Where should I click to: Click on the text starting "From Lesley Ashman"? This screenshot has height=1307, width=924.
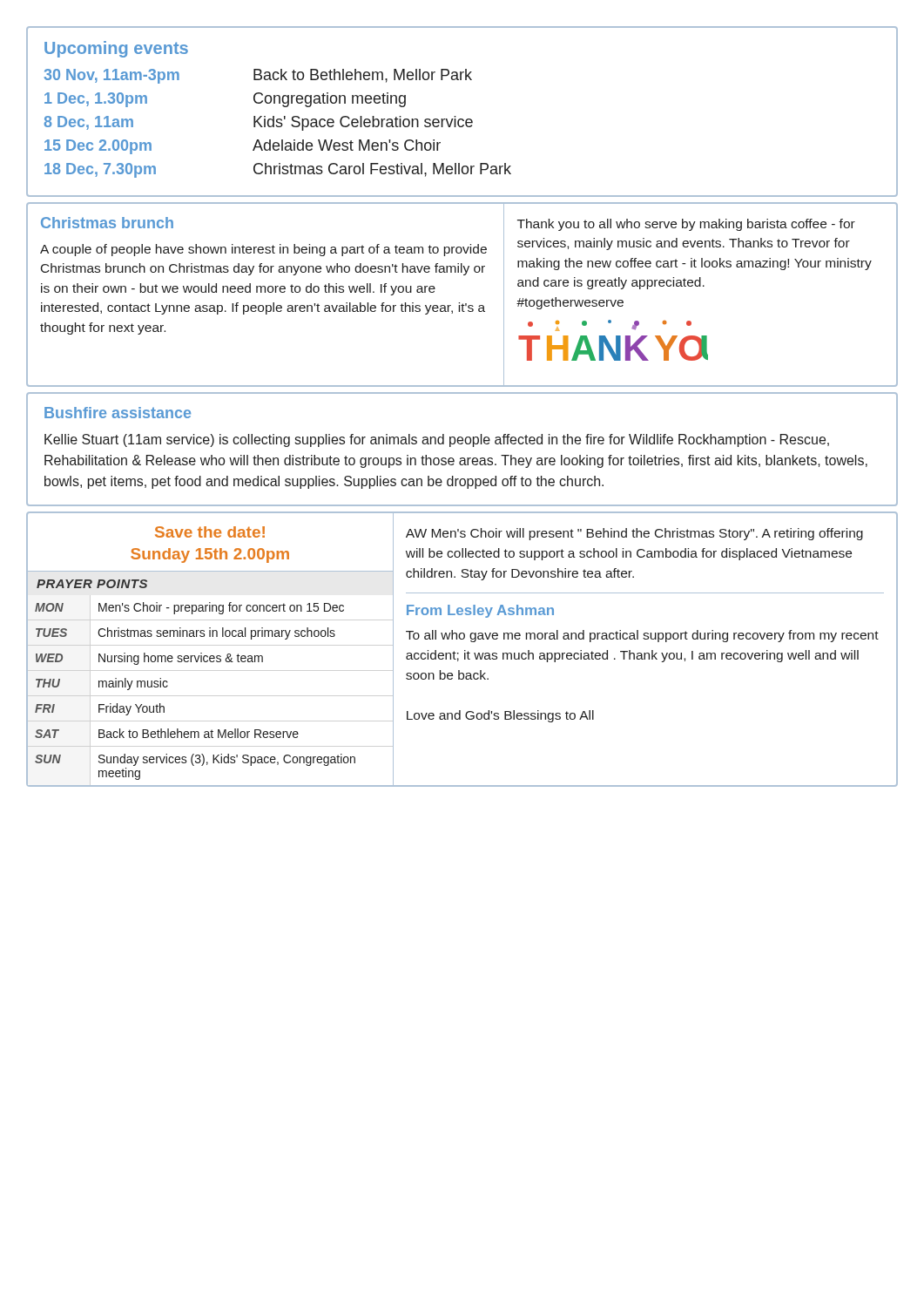pyautogui.click(x=480, y=610)
